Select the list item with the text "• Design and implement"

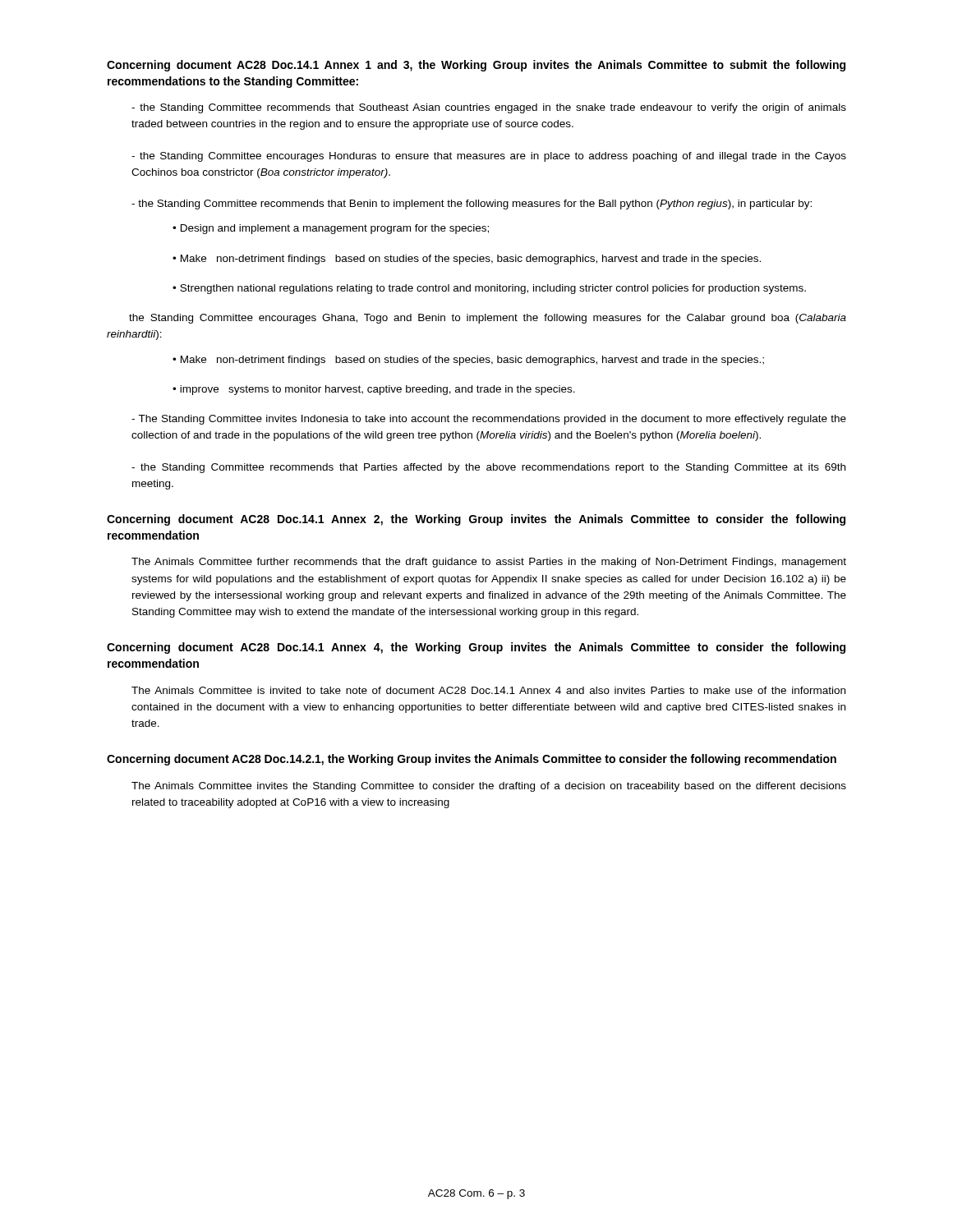[331, 229]
